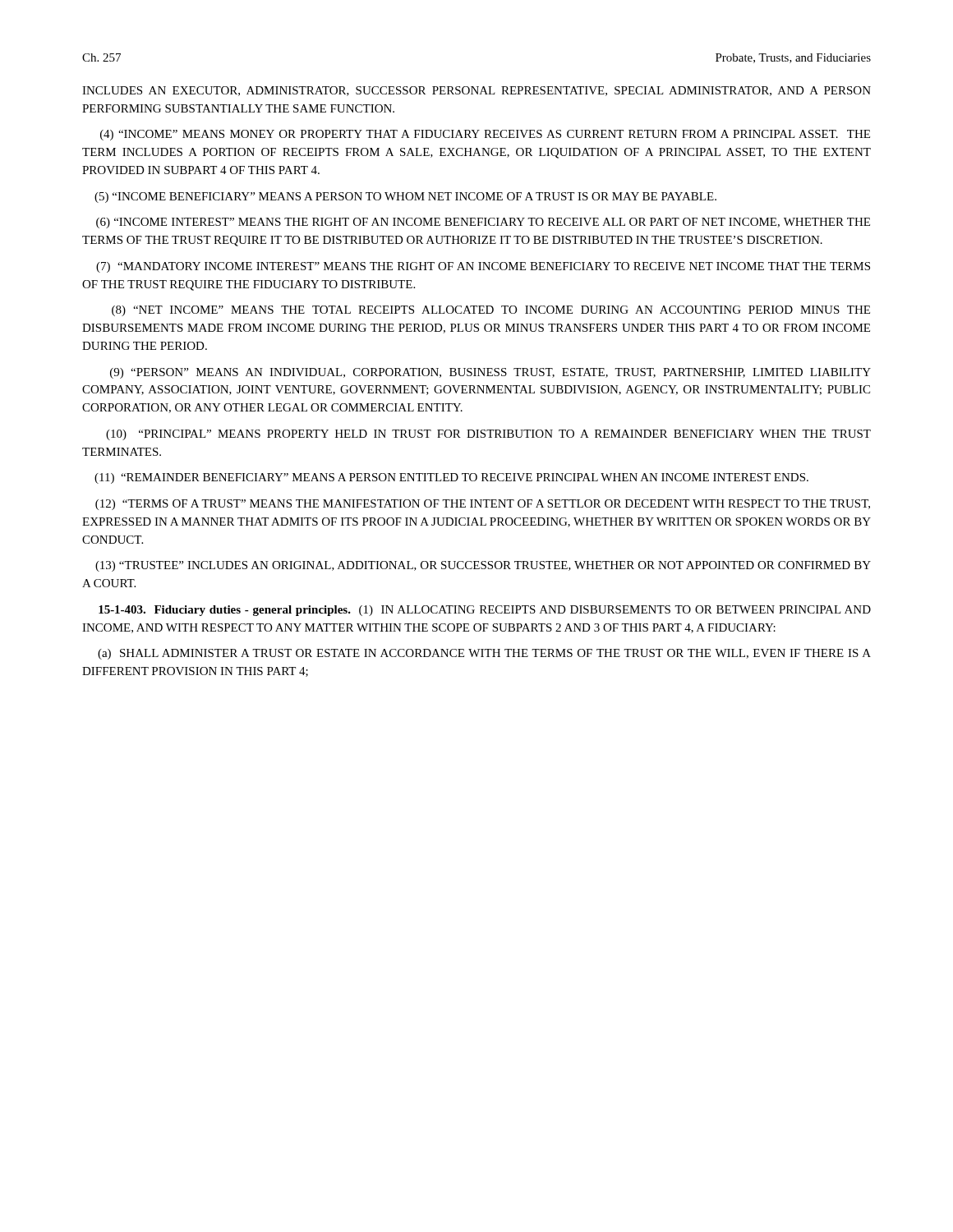Select the region starting "(9) “PERSON” MEANS AN INDIVIDUAL, CORPORATION, BUSINESS"
953x1232 pixels.
pos(476,389)
